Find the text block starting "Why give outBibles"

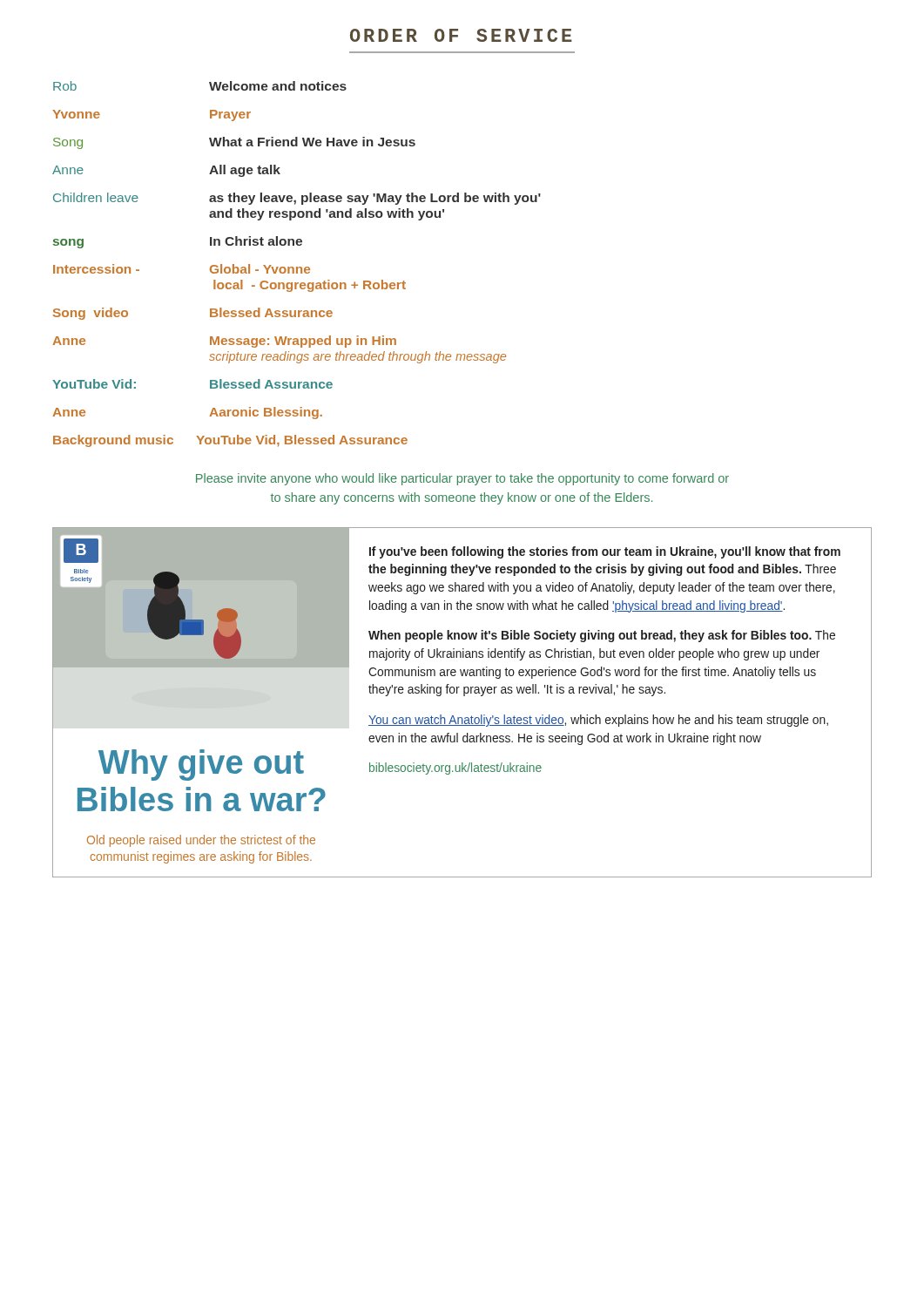pos(201,781)
